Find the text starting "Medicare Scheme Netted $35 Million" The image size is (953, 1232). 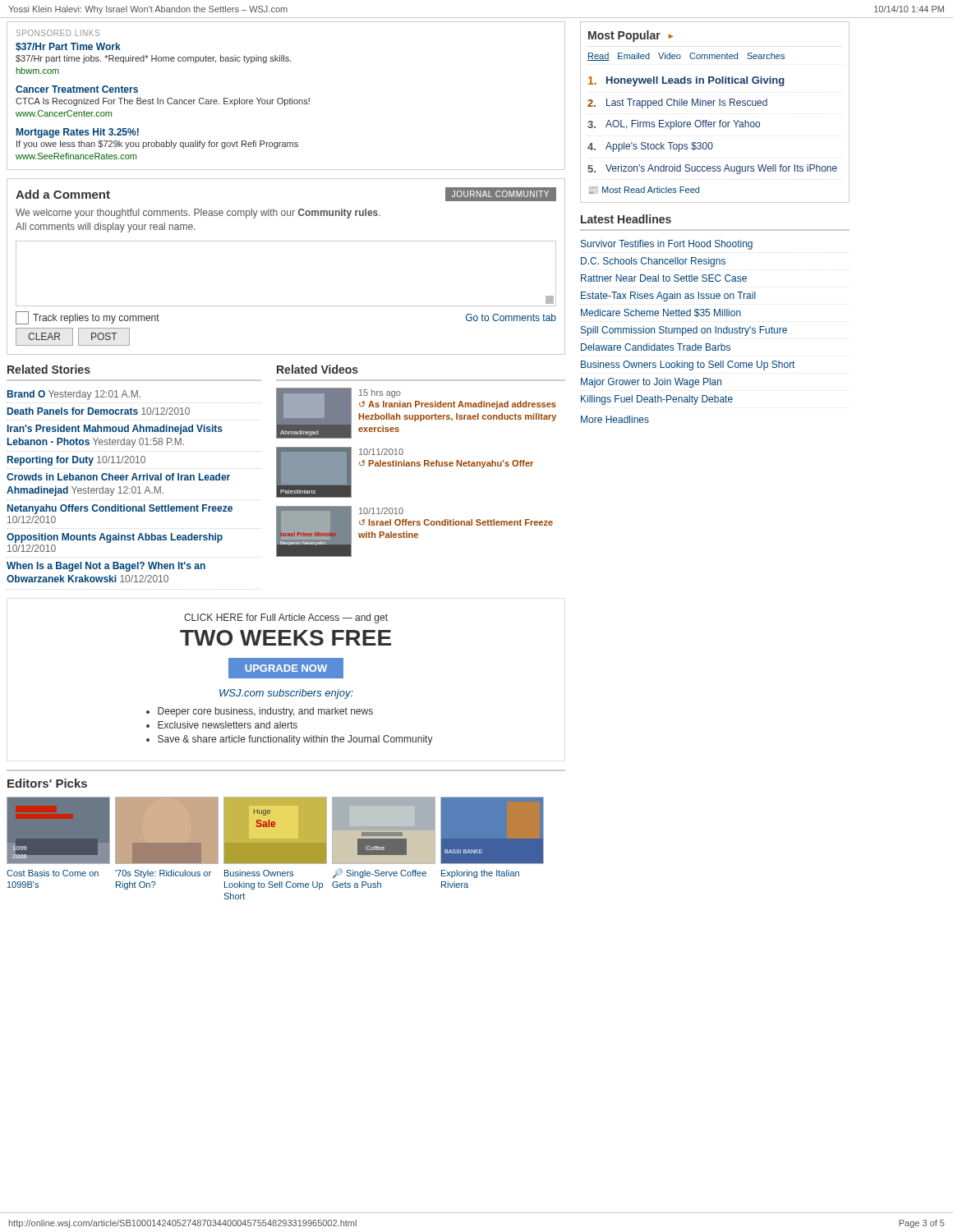coord(715,314)
